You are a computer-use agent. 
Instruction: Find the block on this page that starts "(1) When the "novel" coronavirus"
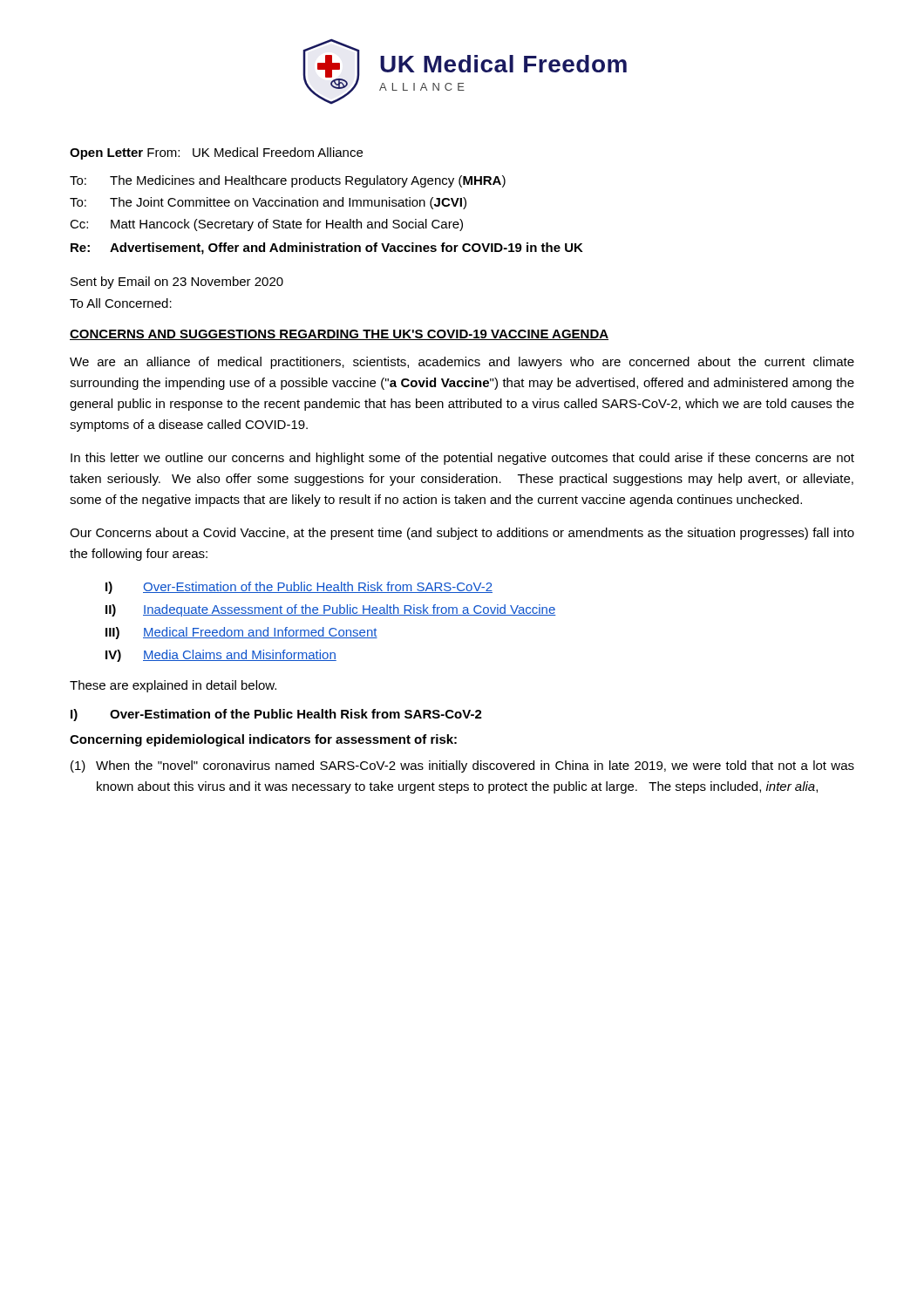tap(462, 776)
